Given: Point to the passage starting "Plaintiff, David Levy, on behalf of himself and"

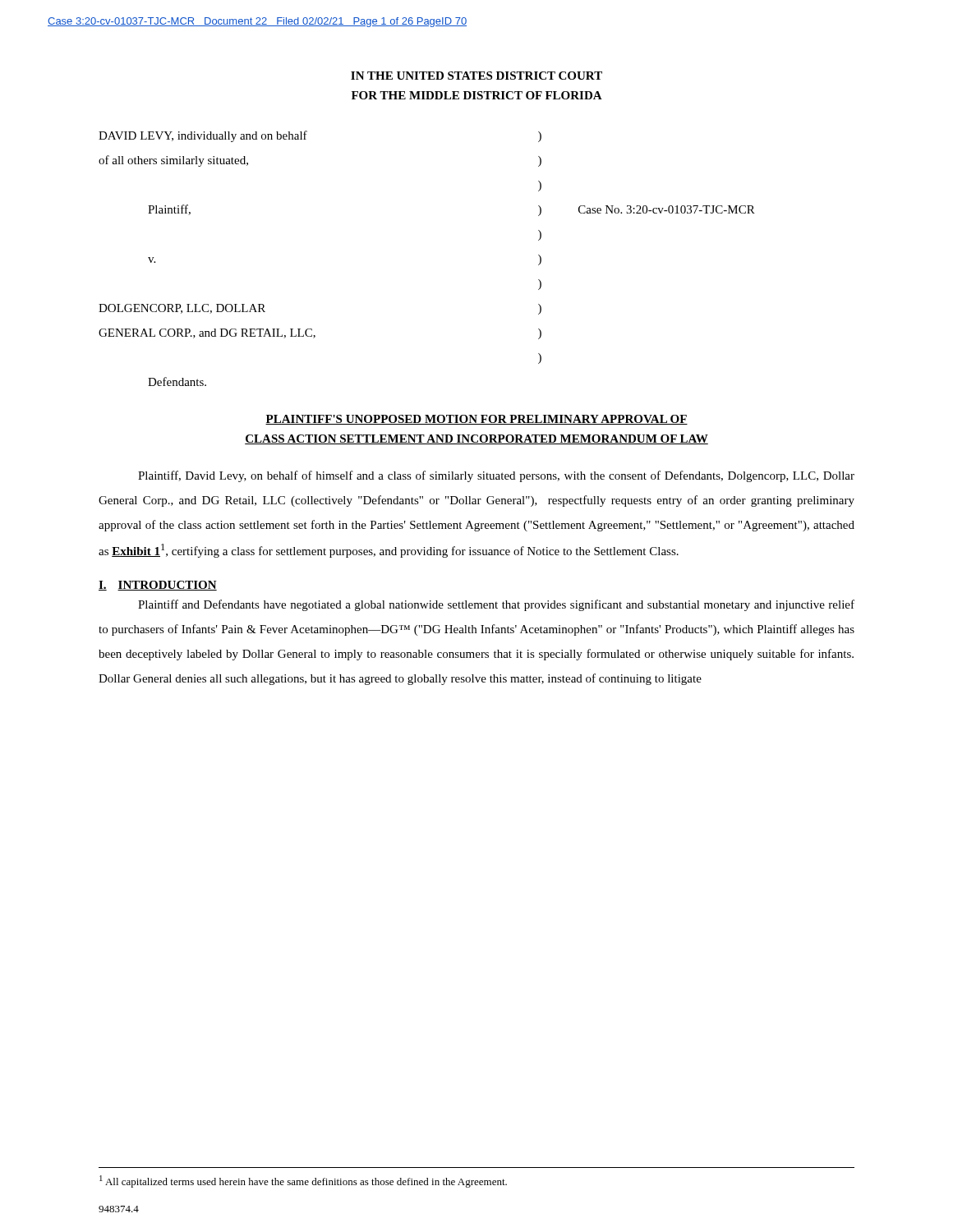Looking at the screenshot, I should pyautogui.click(x=476, y=513).
